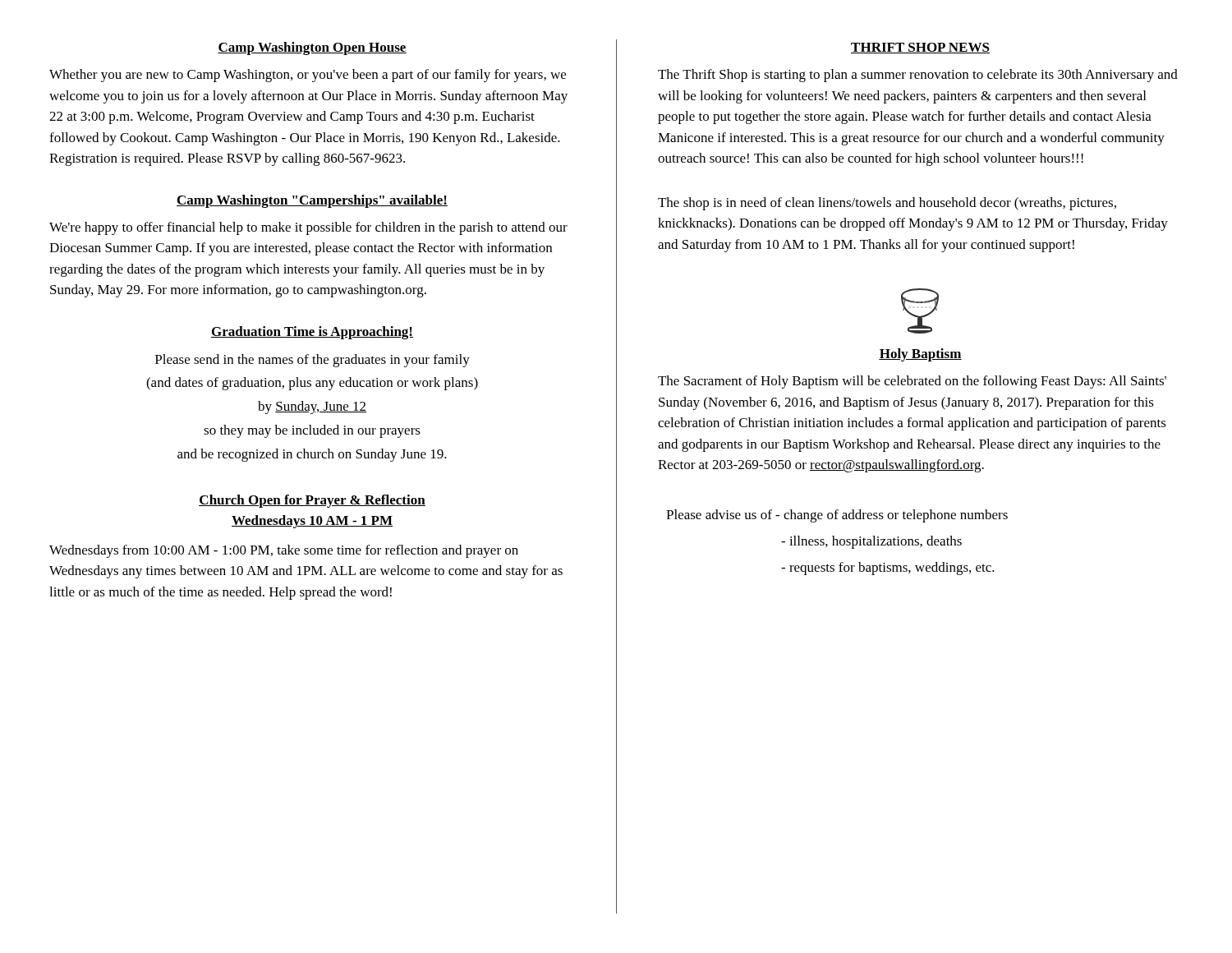Viewport: 1232px width, 953px height.
Task: Find the illustration
Action: 920,309
